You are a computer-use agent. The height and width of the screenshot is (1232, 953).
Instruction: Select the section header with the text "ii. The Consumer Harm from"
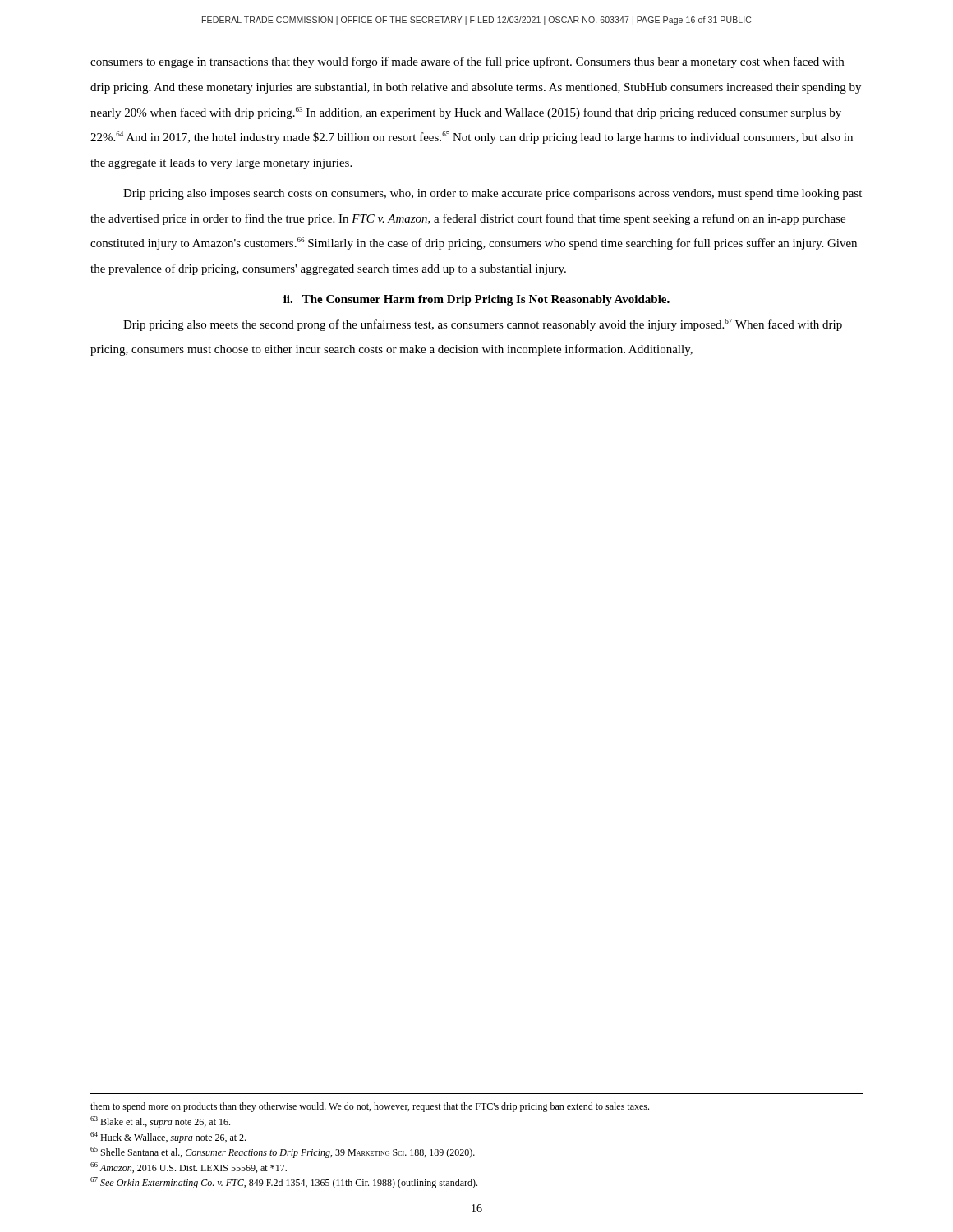click(476, 299)
